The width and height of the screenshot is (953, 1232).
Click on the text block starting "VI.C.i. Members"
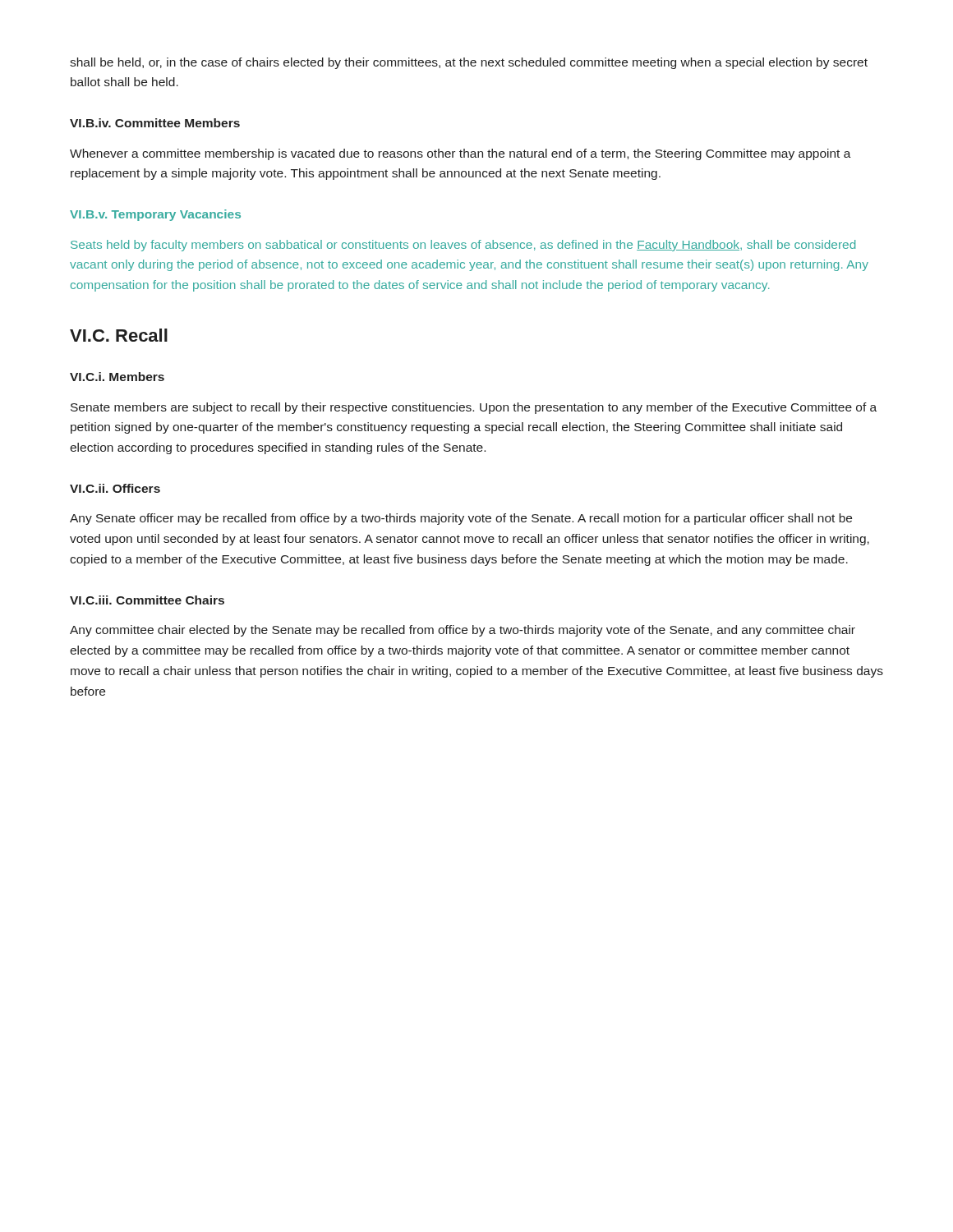(x=117, y=377)
